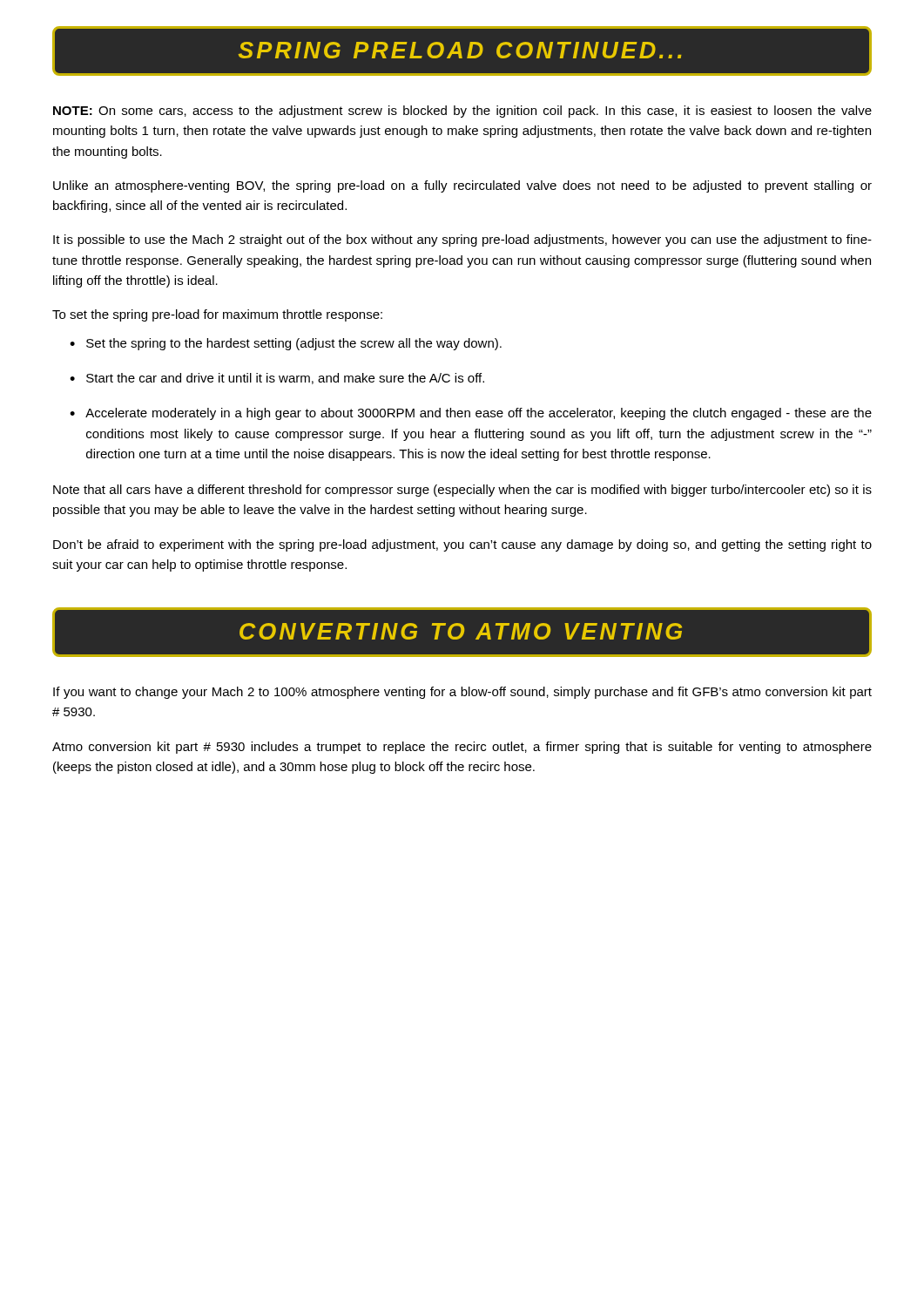The height and width of the screenshot is (1307, 924).
Task: Select the text block that says "Don’t be afraid to experiment"
Action: [x=462, y=554]
